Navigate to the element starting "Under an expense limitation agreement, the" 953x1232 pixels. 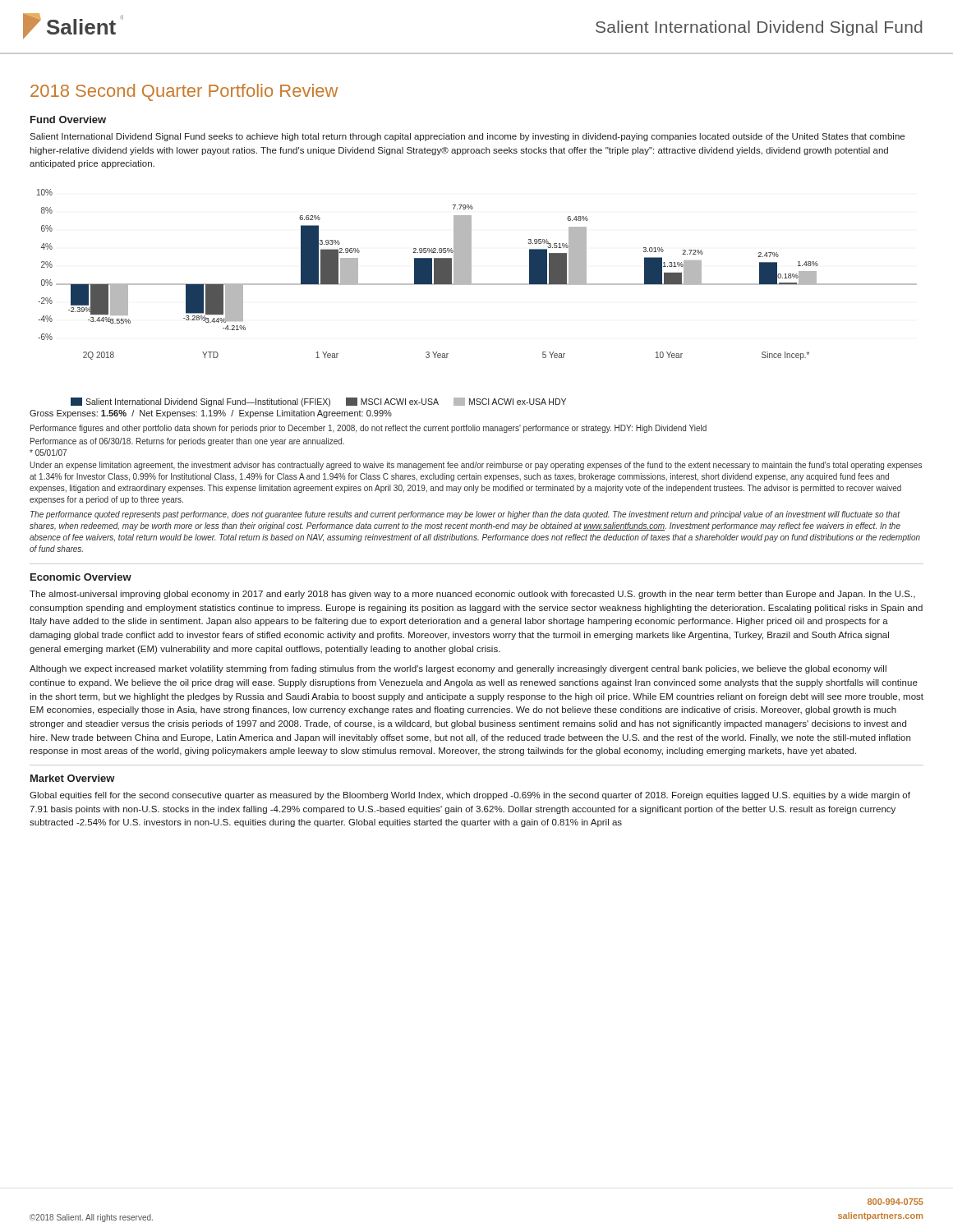(476, 483)
